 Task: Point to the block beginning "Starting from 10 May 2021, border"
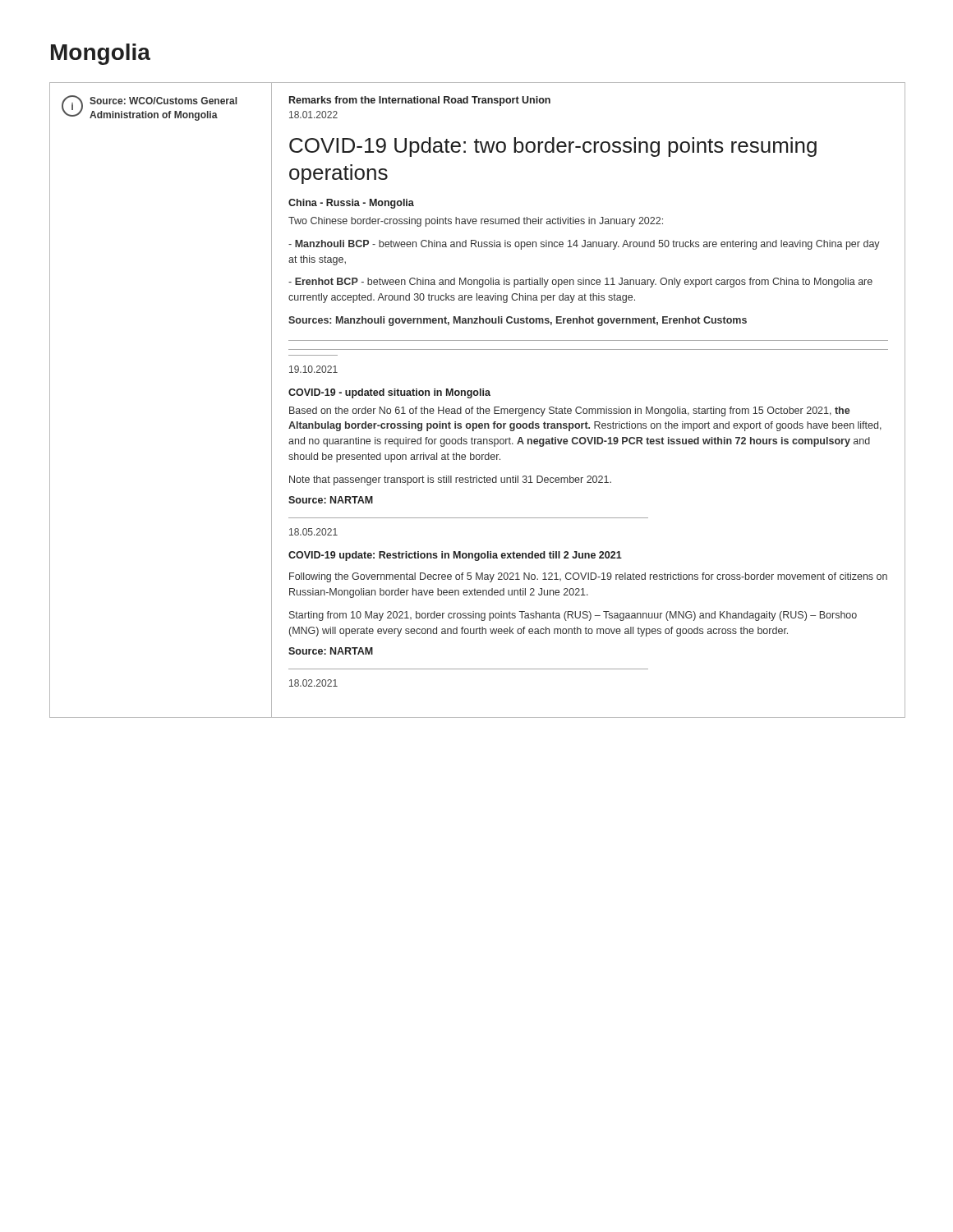coord(573,623)
